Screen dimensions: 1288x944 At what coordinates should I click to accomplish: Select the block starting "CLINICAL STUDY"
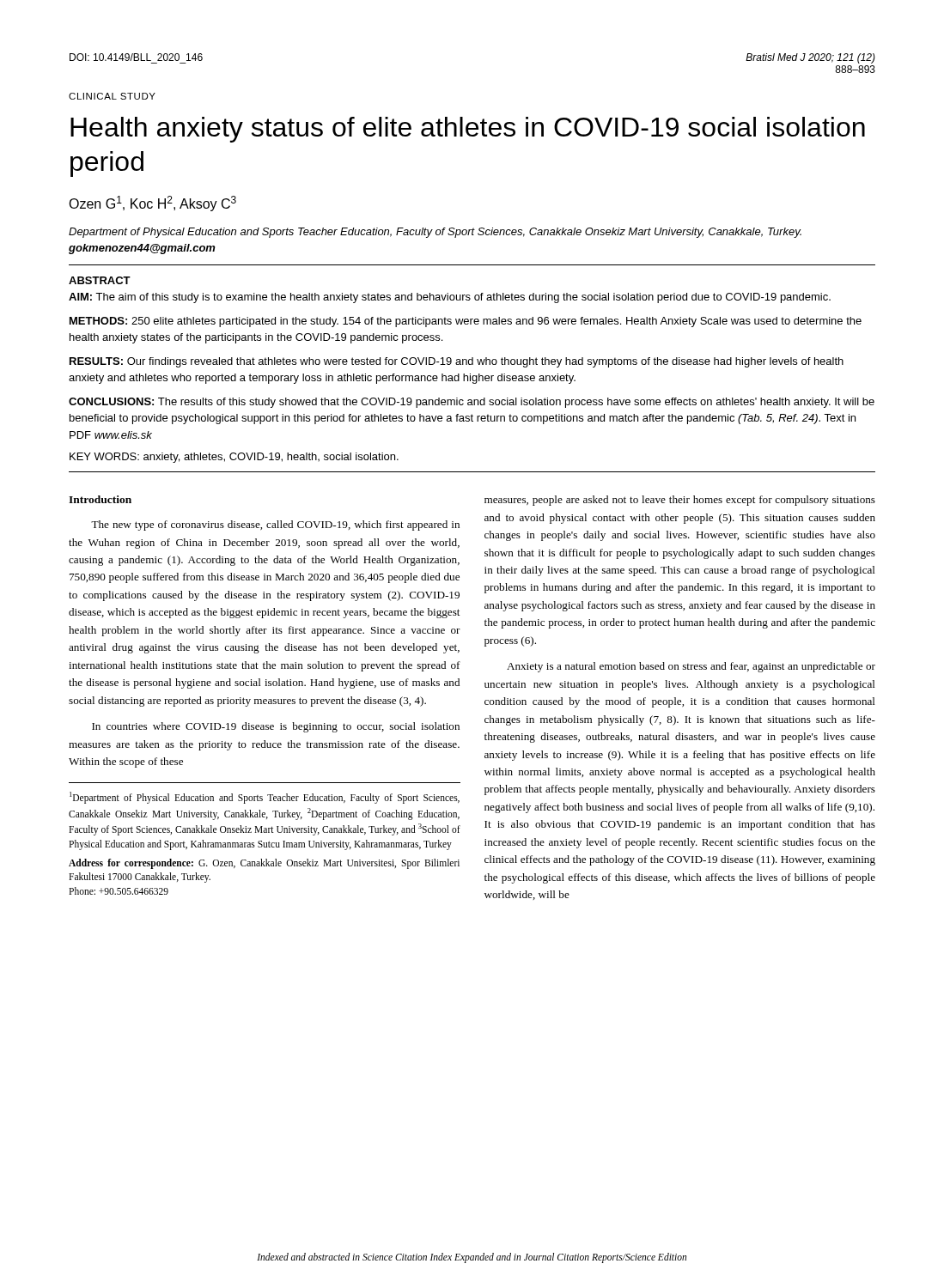coord(112,96)
